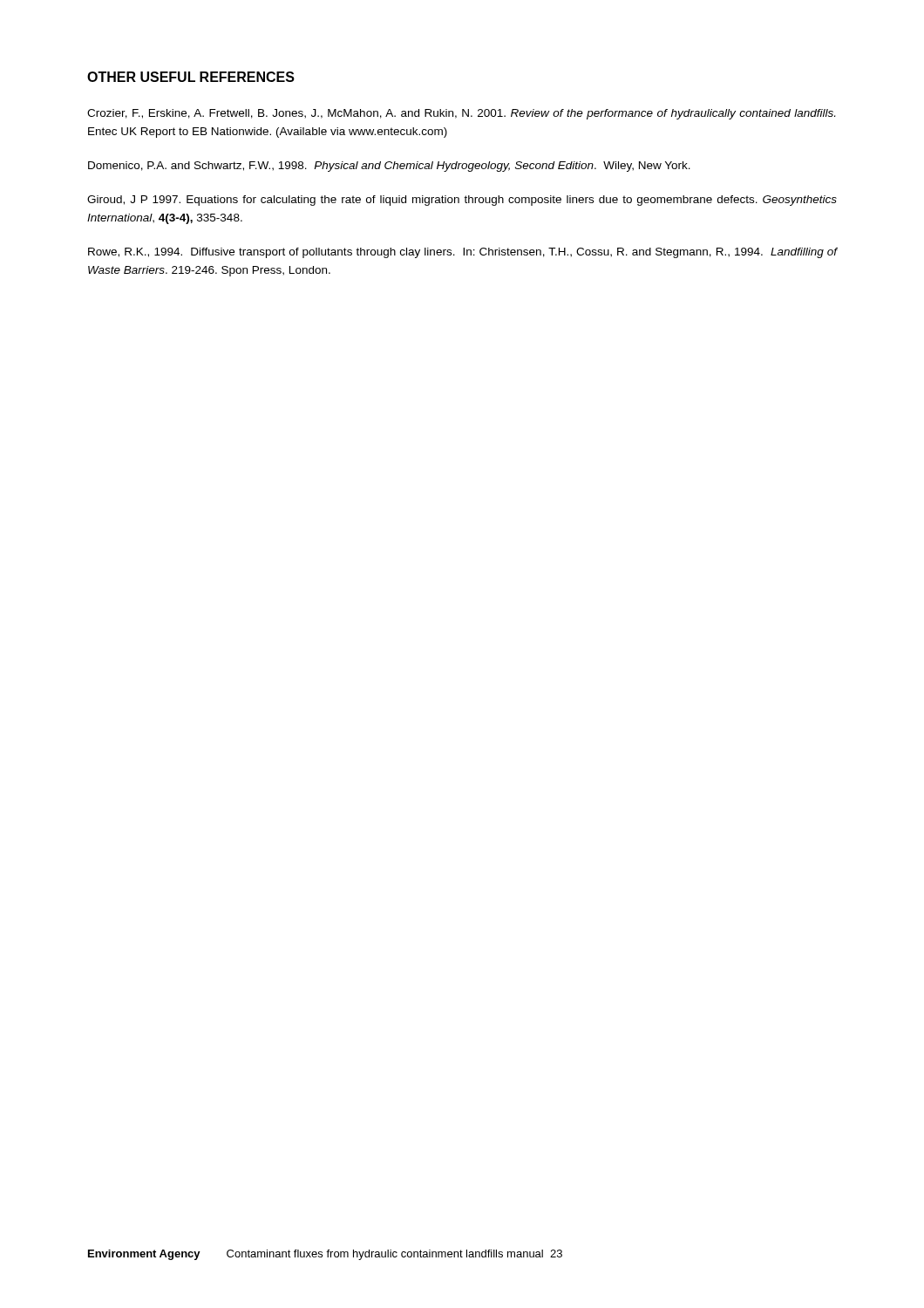This screenshot has width=924, height=1308.
Task: Select the text block with the text "Rowe, R.K., 1994. Diffusive"
Action: [462, 260]
